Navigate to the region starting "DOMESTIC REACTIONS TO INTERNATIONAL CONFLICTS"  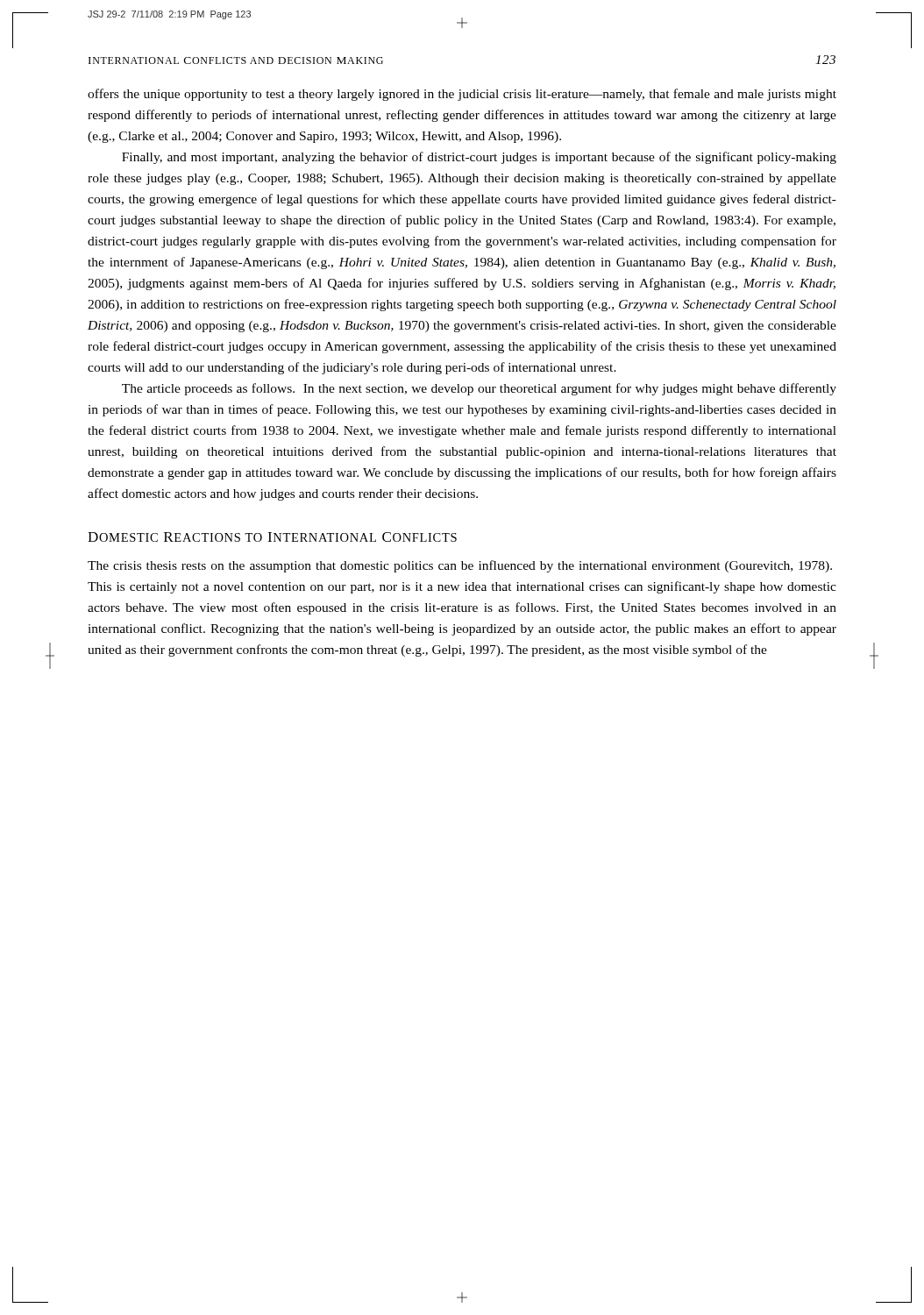tap(273, 537)
